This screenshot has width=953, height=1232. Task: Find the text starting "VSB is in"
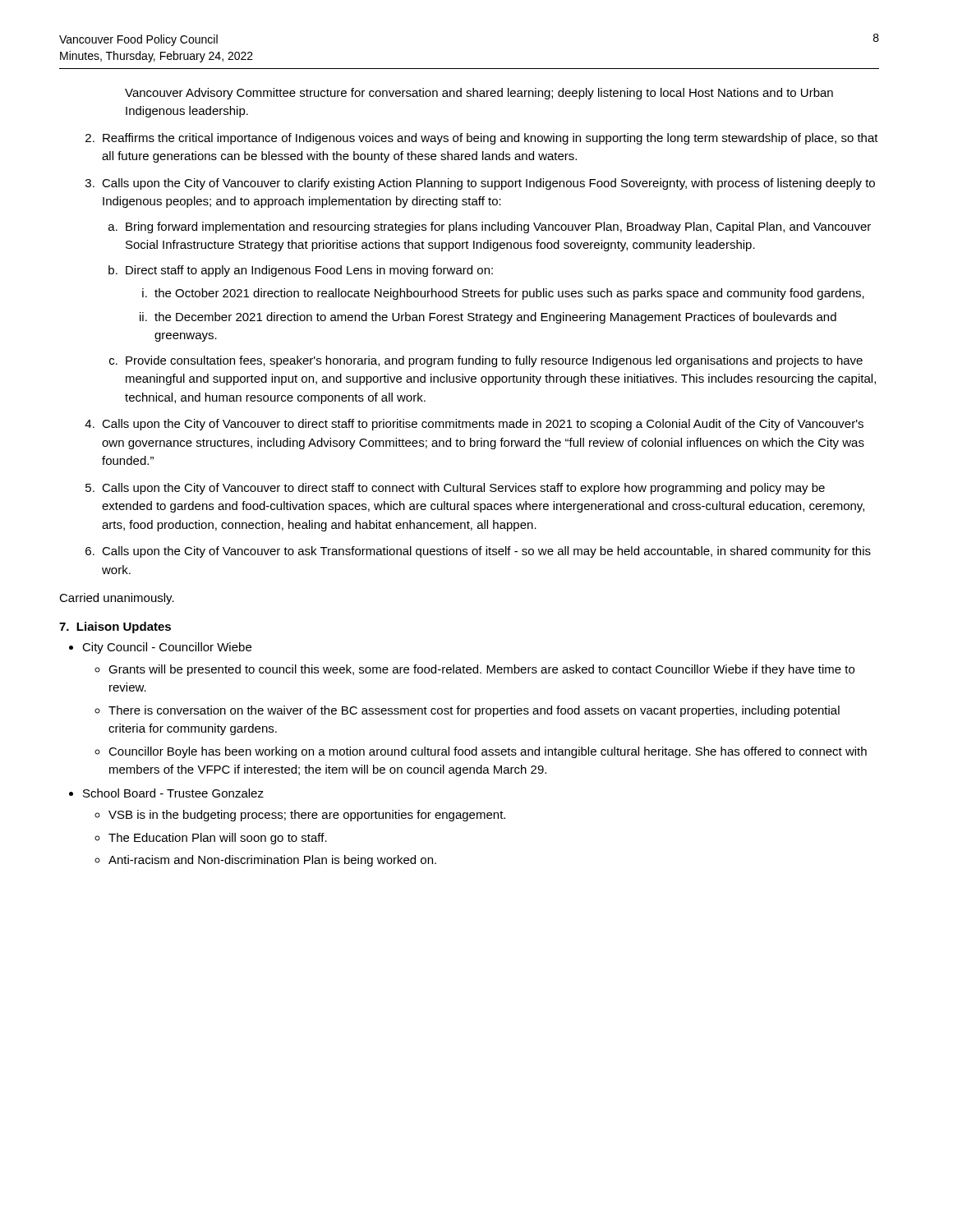pos(307,814)
